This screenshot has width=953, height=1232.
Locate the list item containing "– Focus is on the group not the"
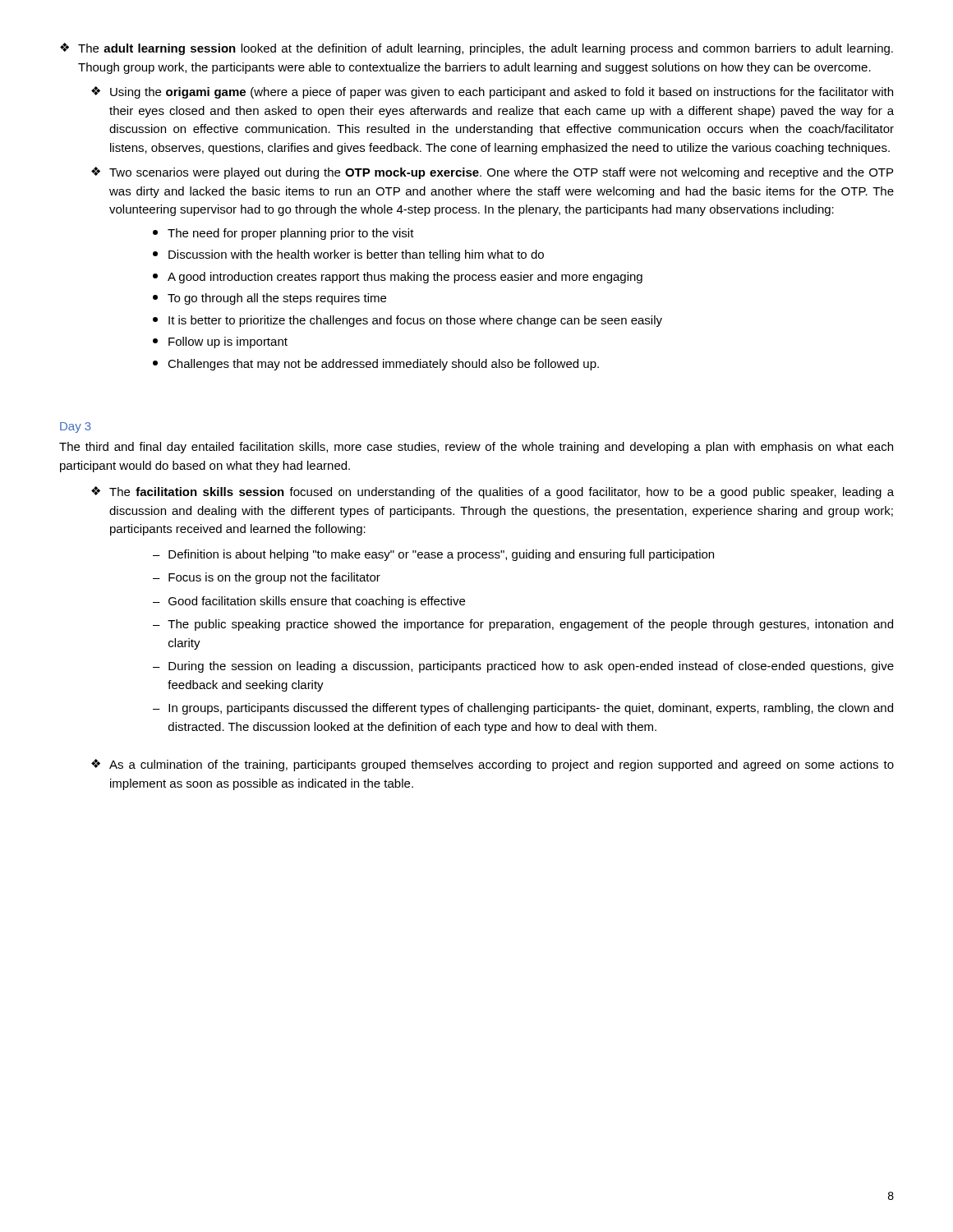point(267,578)
